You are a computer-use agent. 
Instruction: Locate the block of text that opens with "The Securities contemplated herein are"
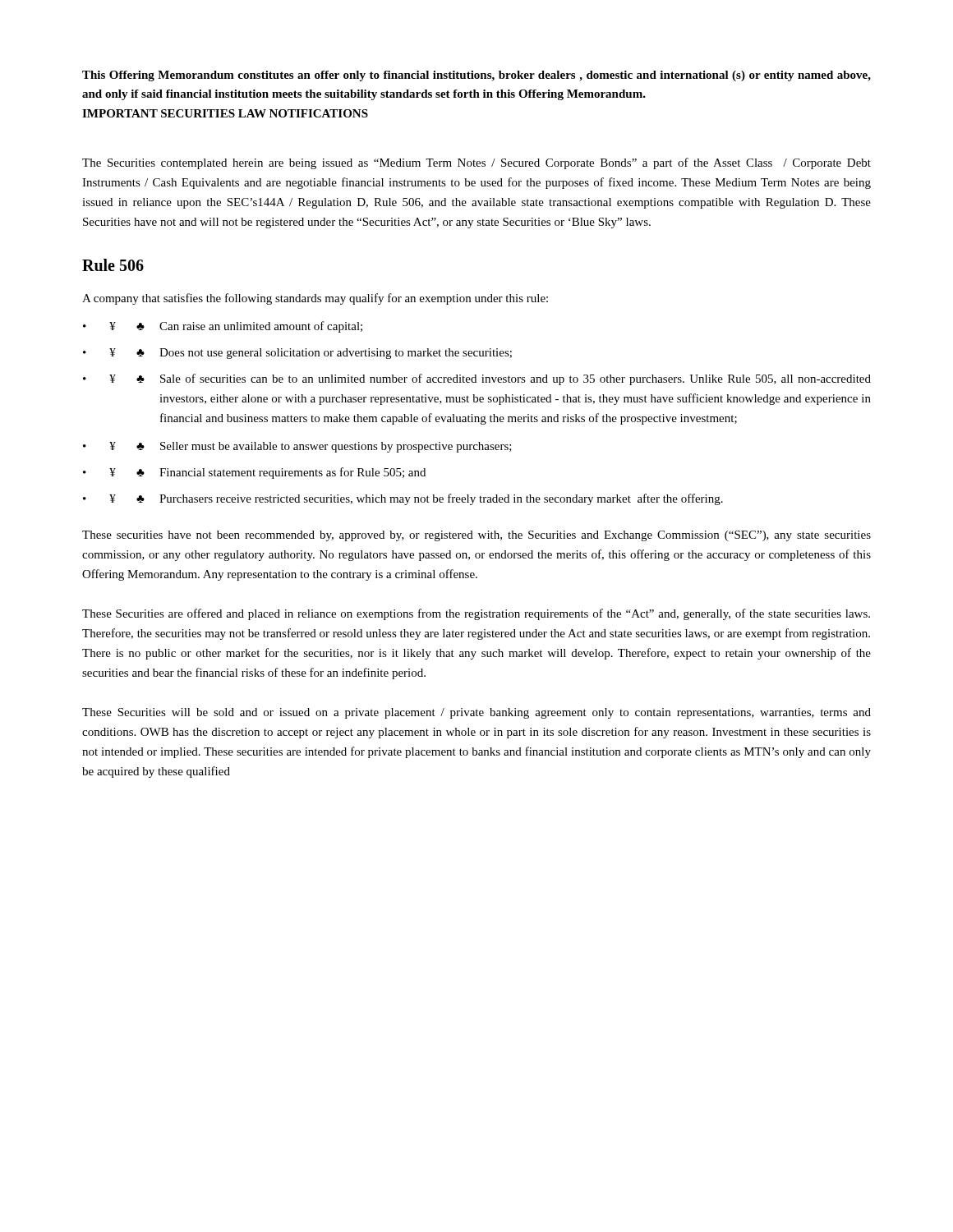[x=476, y=192]
